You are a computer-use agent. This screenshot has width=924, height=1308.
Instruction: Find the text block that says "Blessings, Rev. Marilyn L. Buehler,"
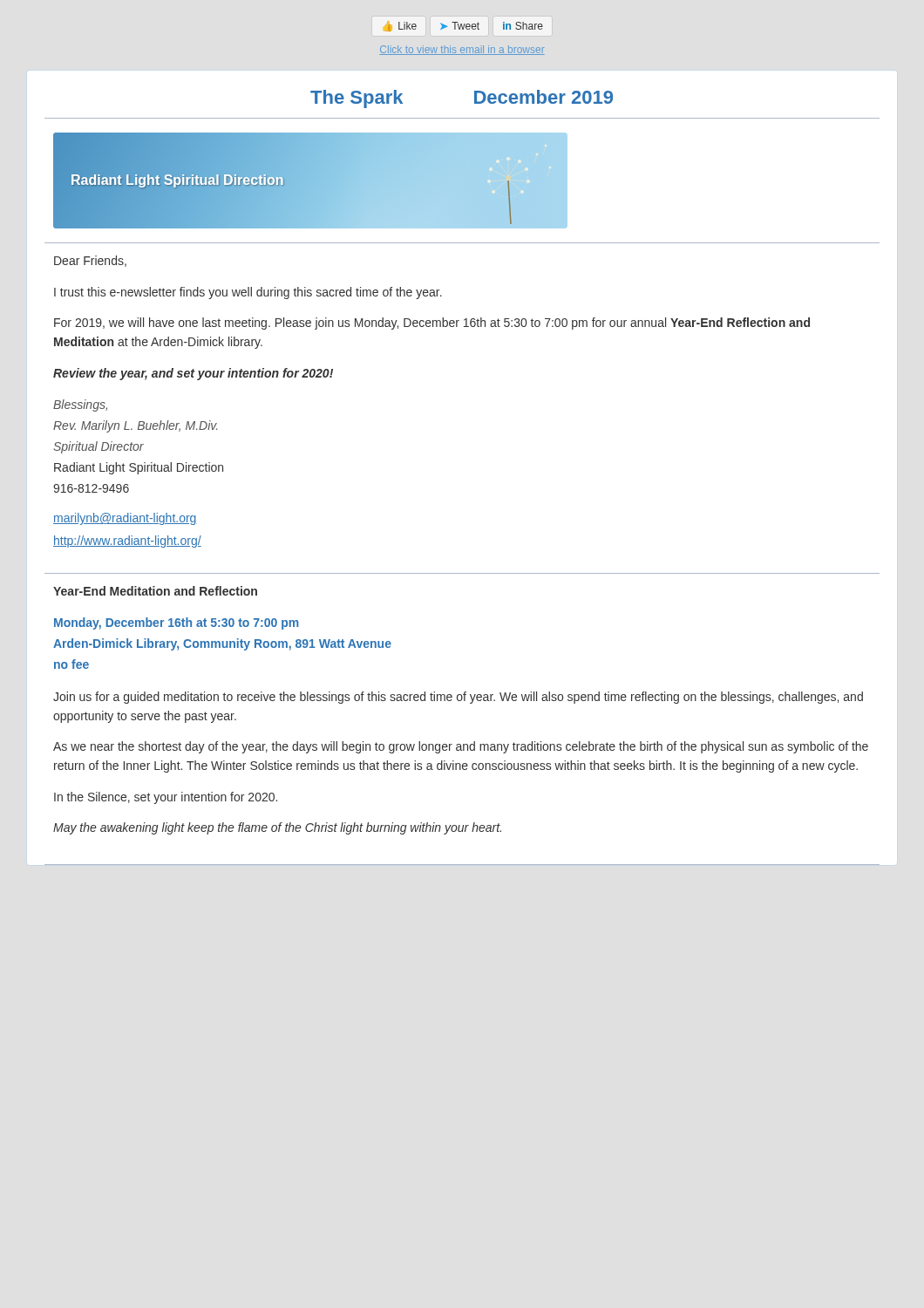click(x=80, y=405)
